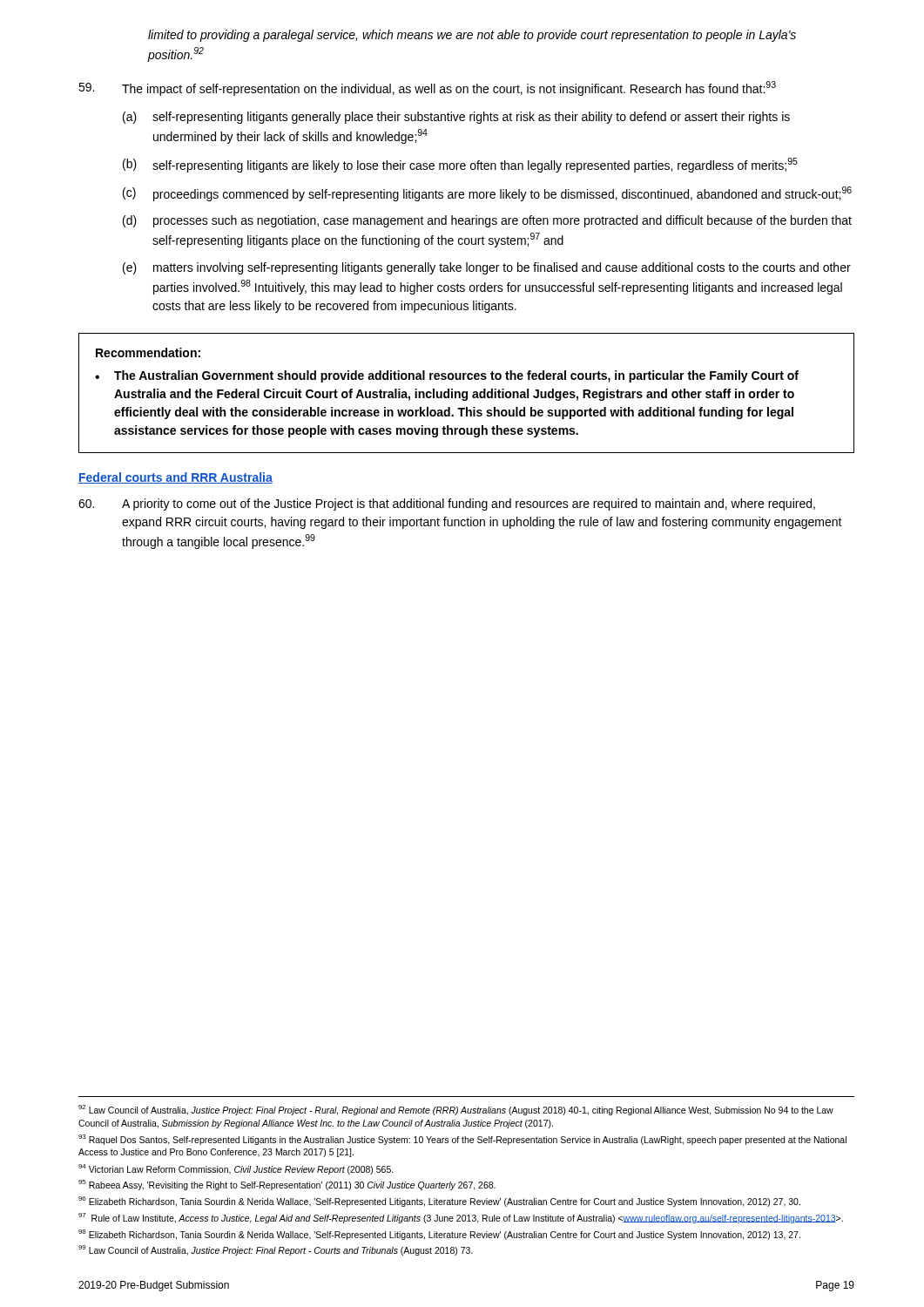Navigate to the element starting "(d) processes such as negotiation, case management and"
This screenshot has width=924, height=1307.
pyautogui.click(x=488, y=231)
